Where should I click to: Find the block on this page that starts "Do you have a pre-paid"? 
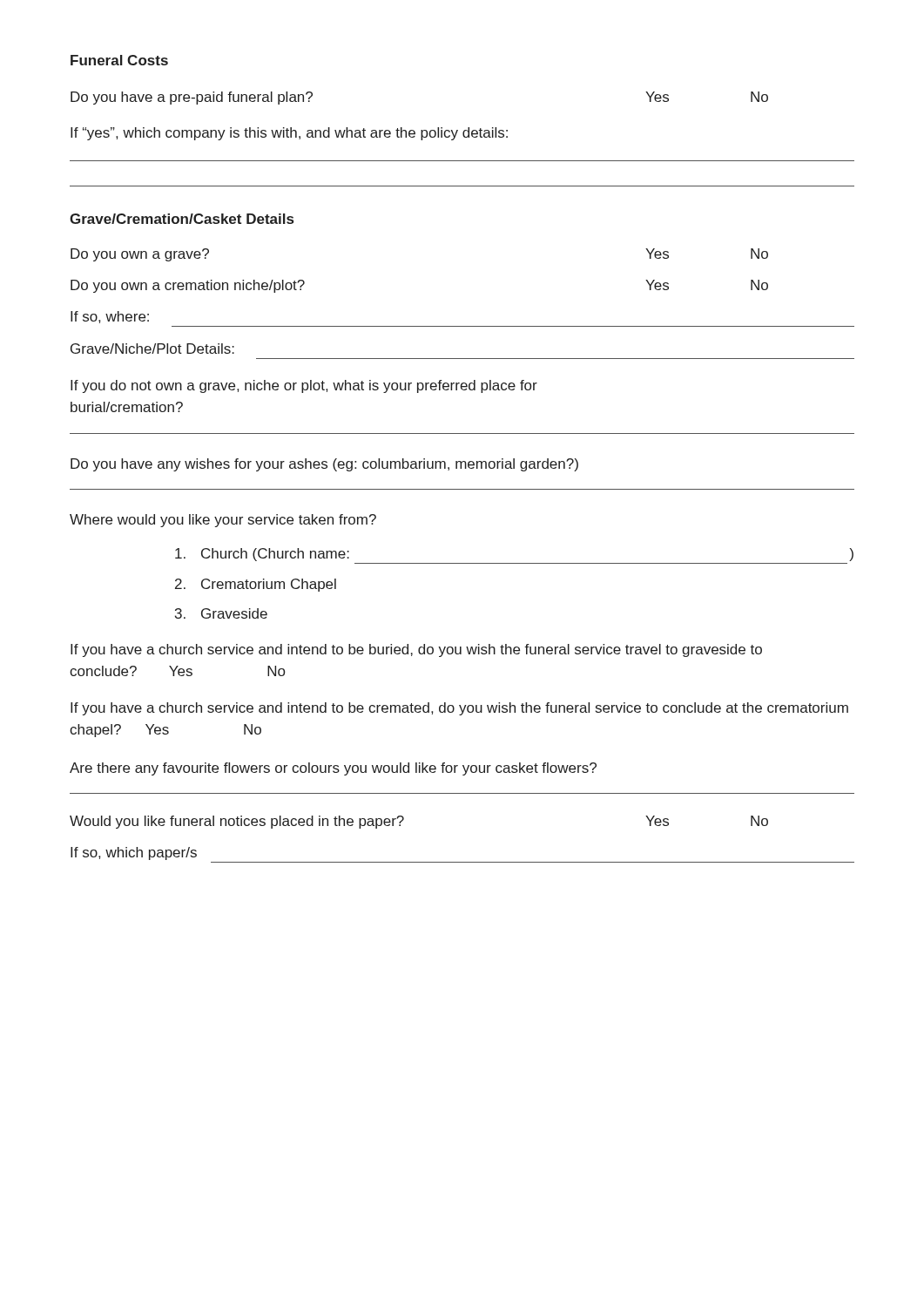coord(186,98)
